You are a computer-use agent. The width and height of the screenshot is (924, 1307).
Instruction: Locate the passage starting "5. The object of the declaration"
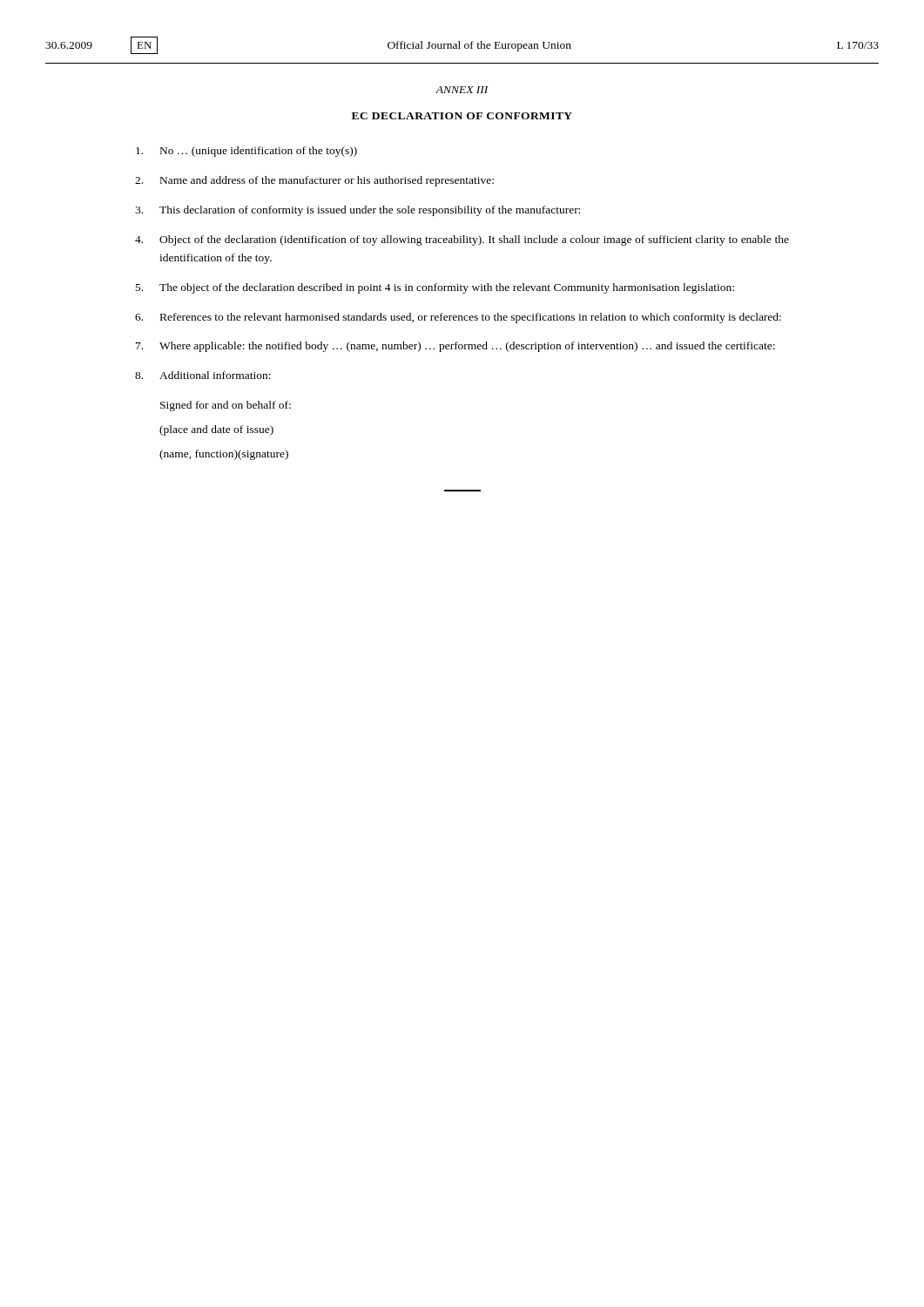click(462, 288)
